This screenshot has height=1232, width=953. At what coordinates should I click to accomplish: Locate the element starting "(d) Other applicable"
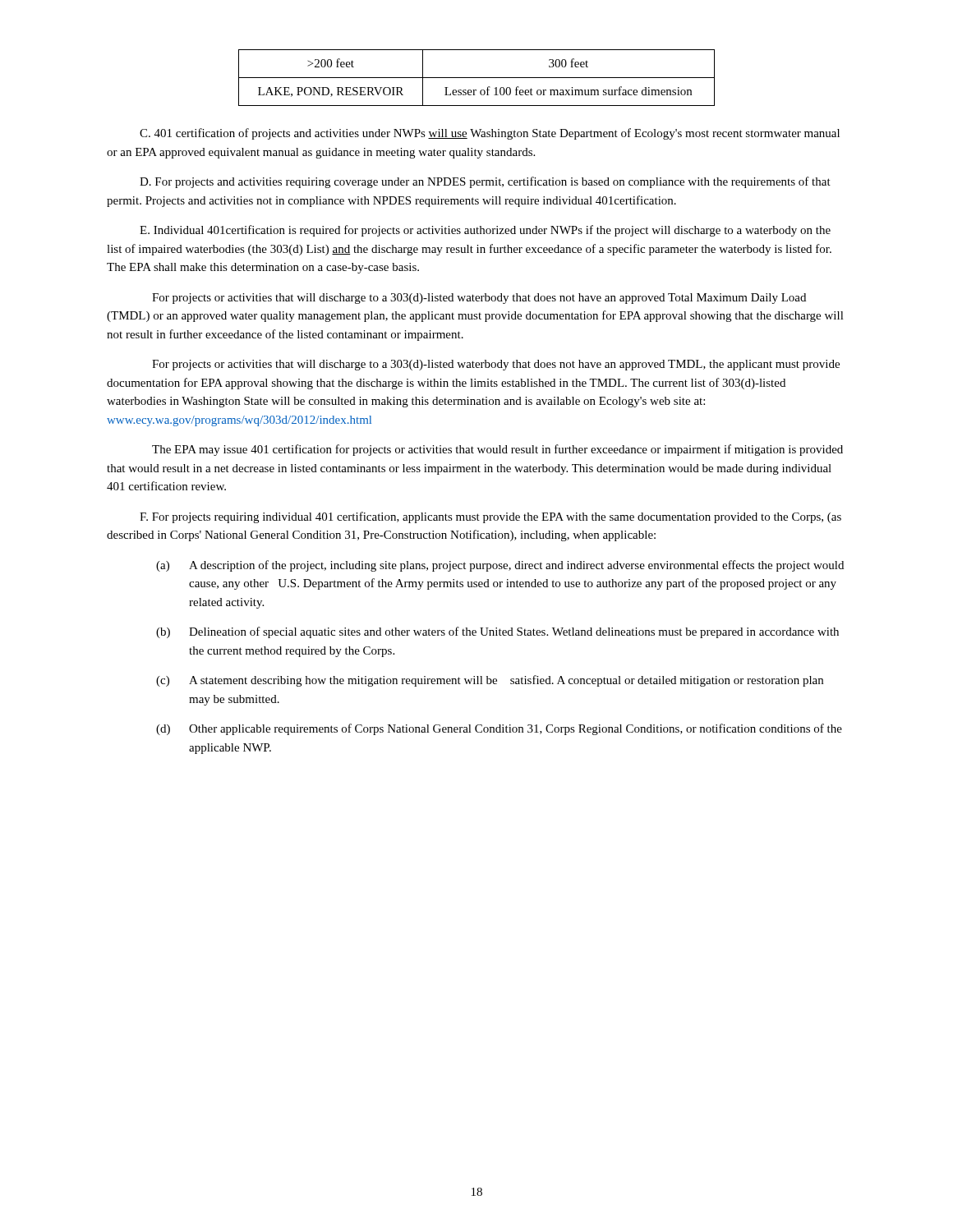(501, 738)
